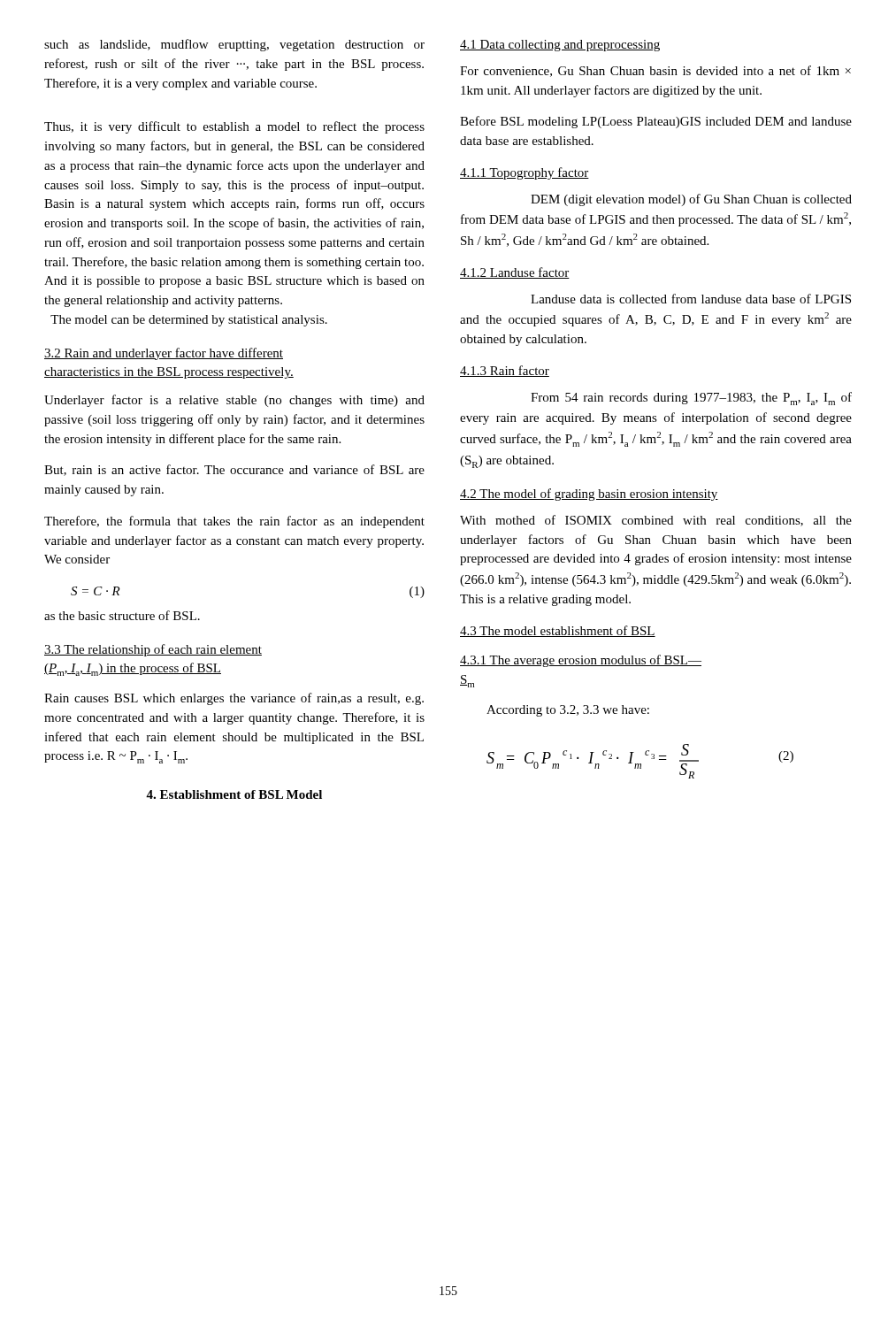Screen dimensions: 1327x896
Task: Find "4.1.1 Topogrophy factor" on this page
Action: pyautogui.click(x=524, y=172)
